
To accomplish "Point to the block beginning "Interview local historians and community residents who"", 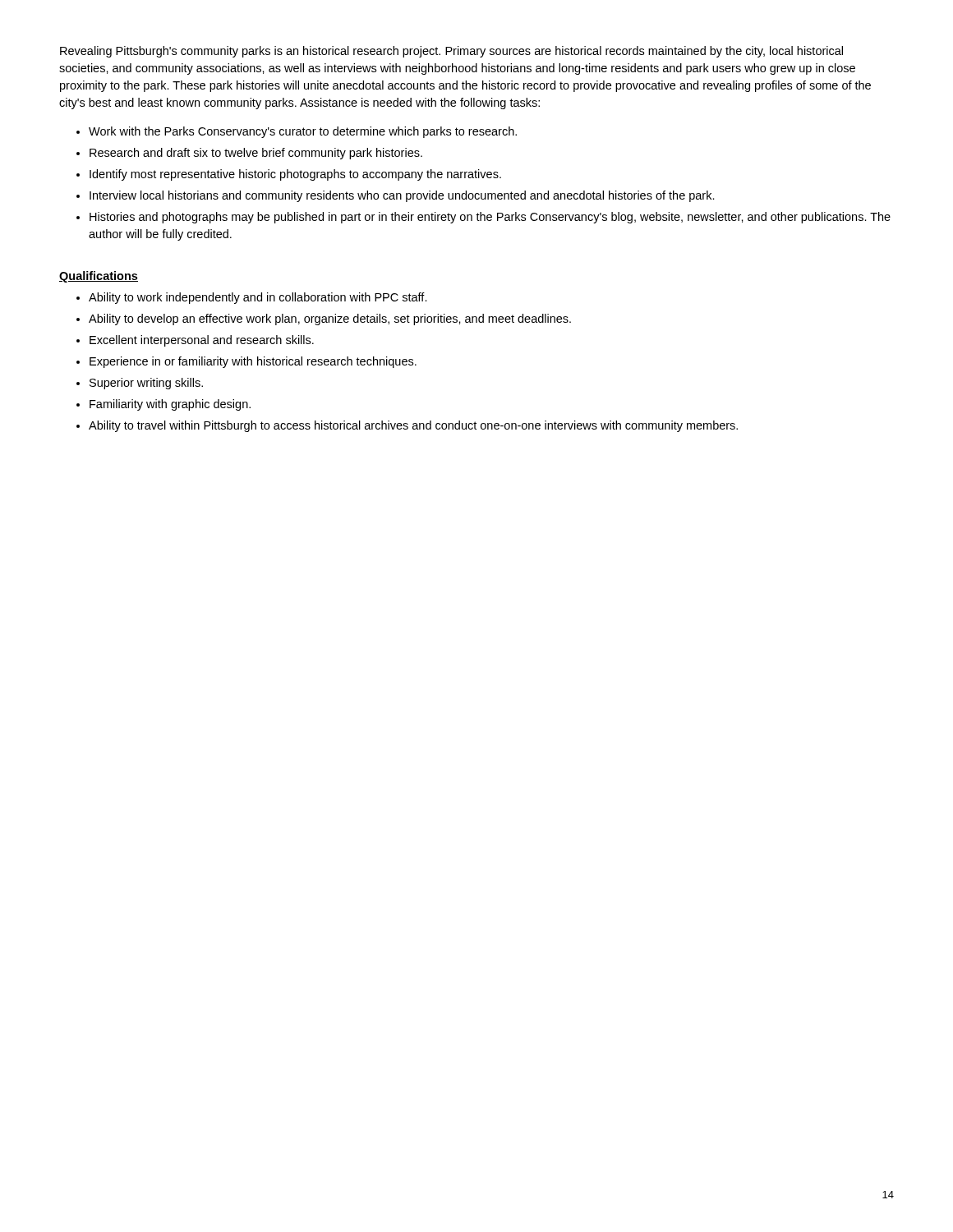I will click(x=402, y=196).
